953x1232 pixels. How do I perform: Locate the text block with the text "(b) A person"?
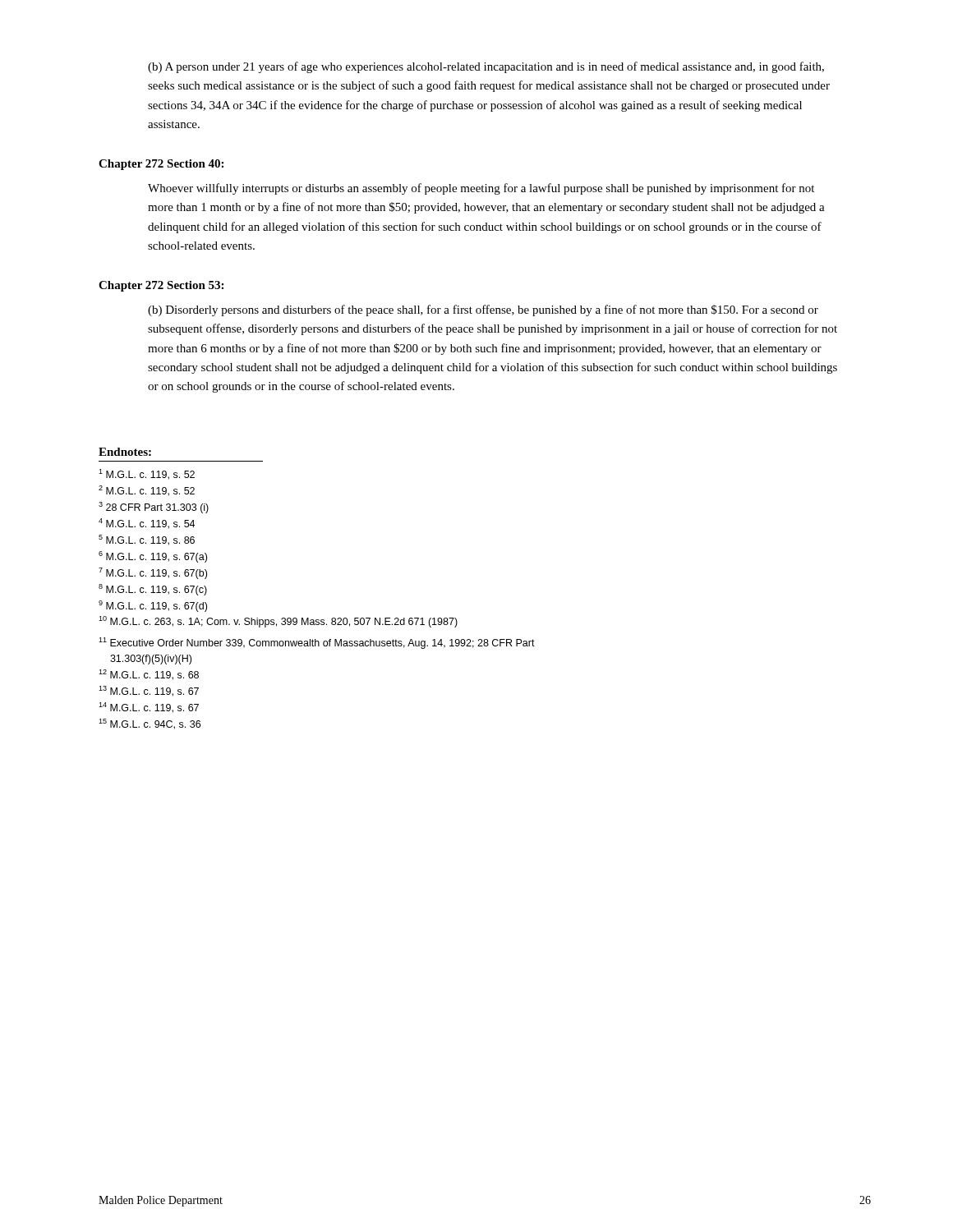point(489,95)
